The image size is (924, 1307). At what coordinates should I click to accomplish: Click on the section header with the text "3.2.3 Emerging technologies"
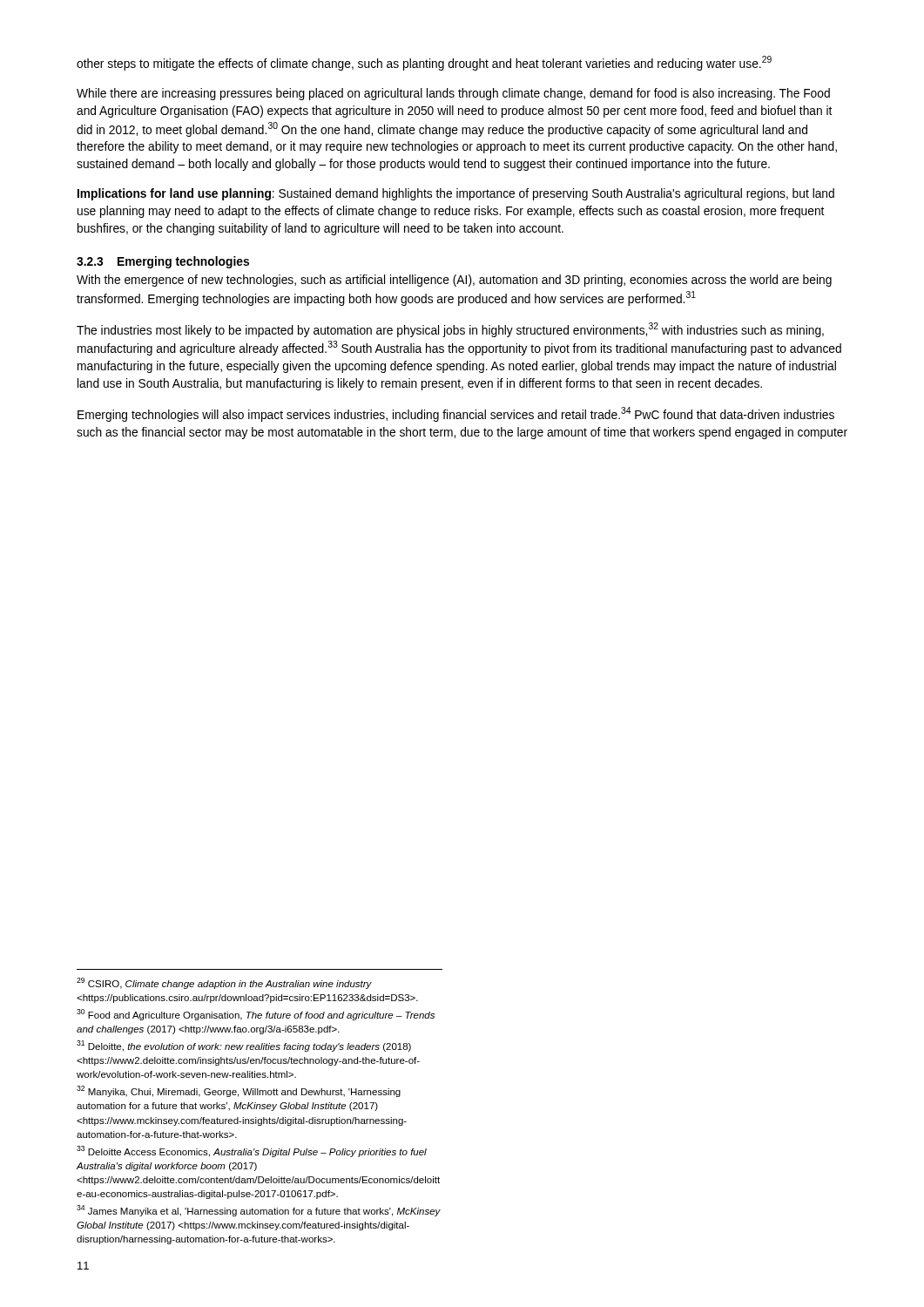(x=163, y=262)
